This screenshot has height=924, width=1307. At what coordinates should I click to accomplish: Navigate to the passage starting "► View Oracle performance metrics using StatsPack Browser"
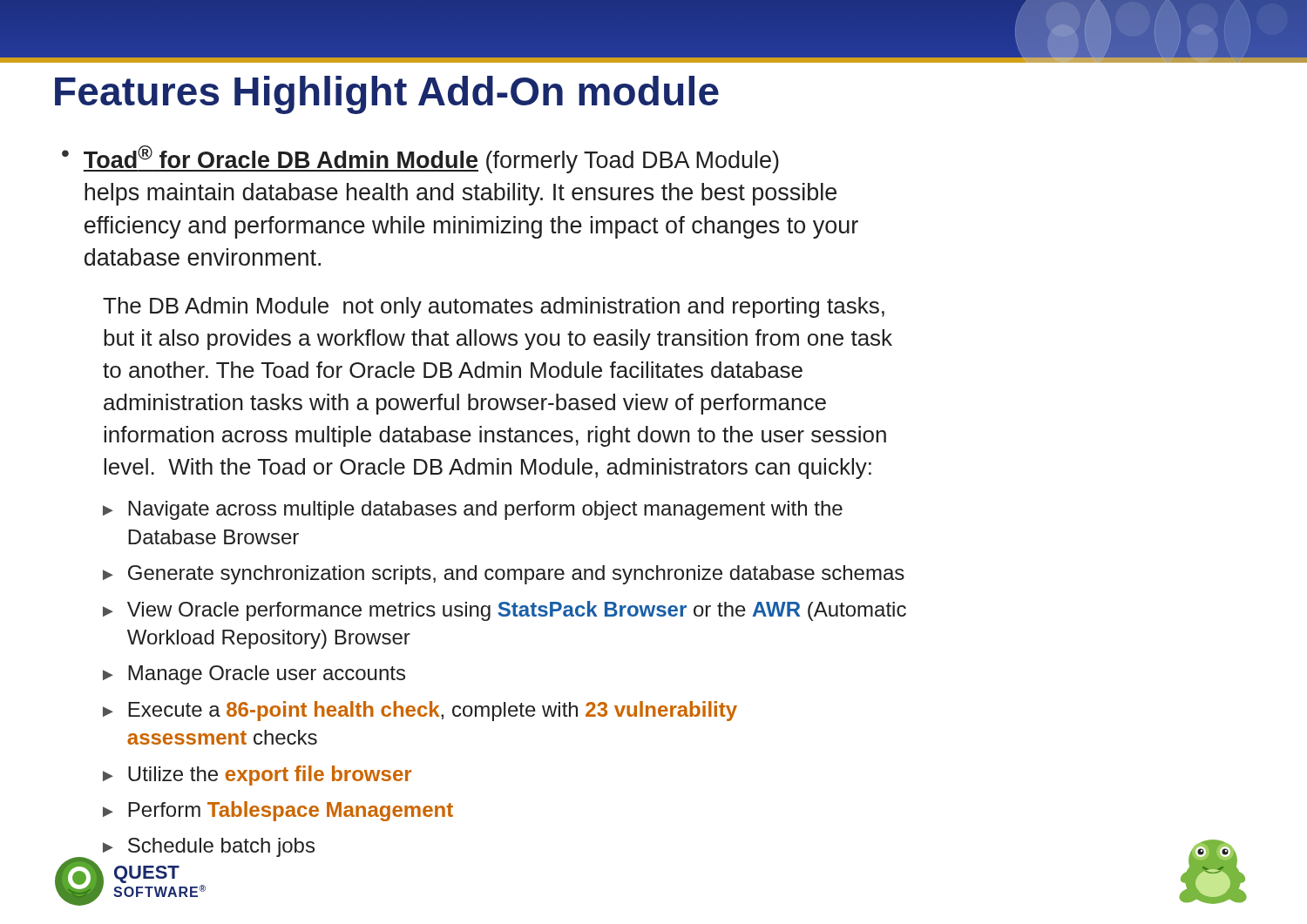503,624
